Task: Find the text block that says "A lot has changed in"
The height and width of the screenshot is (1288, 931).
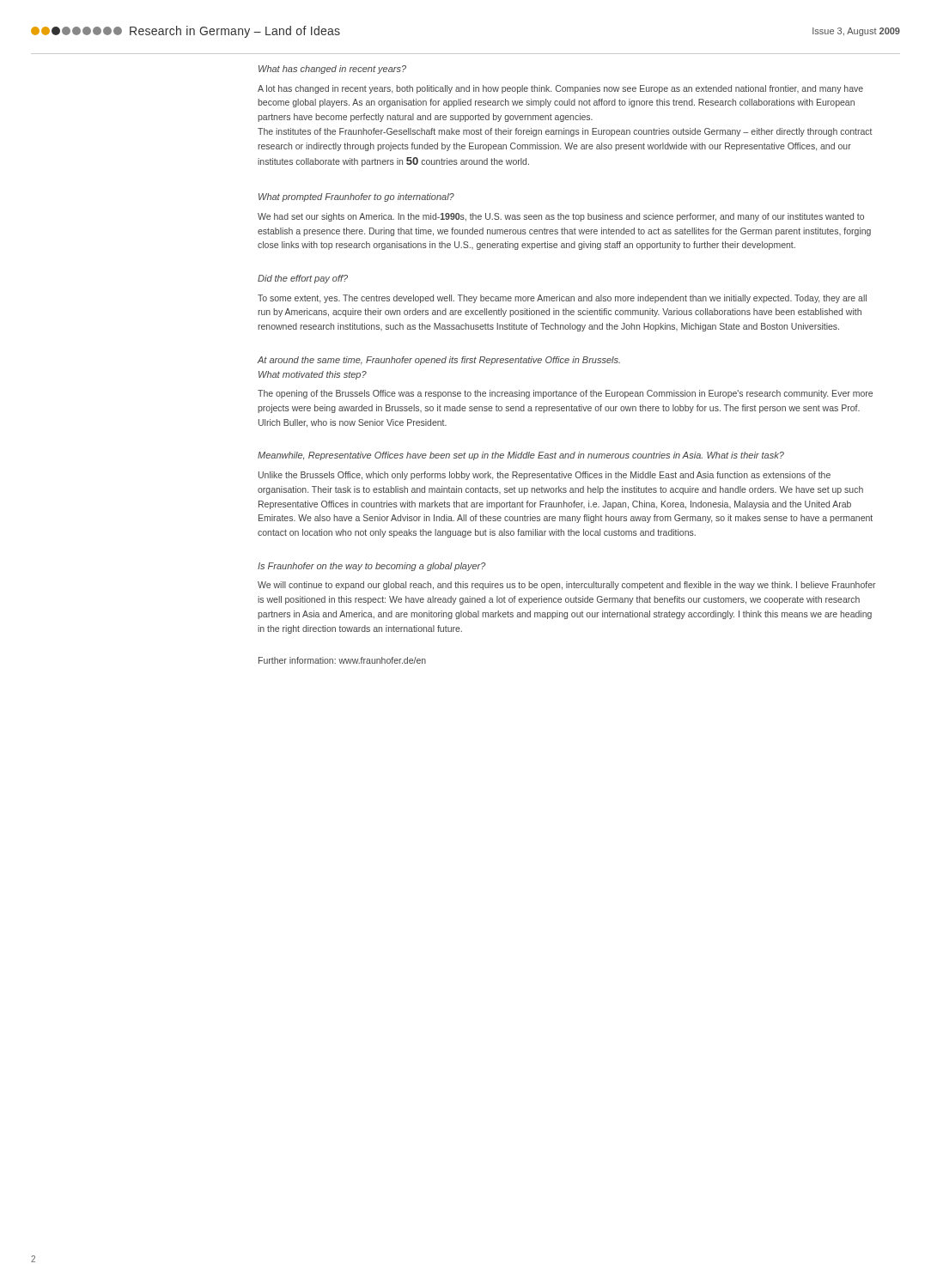Action: pos(565,125)
